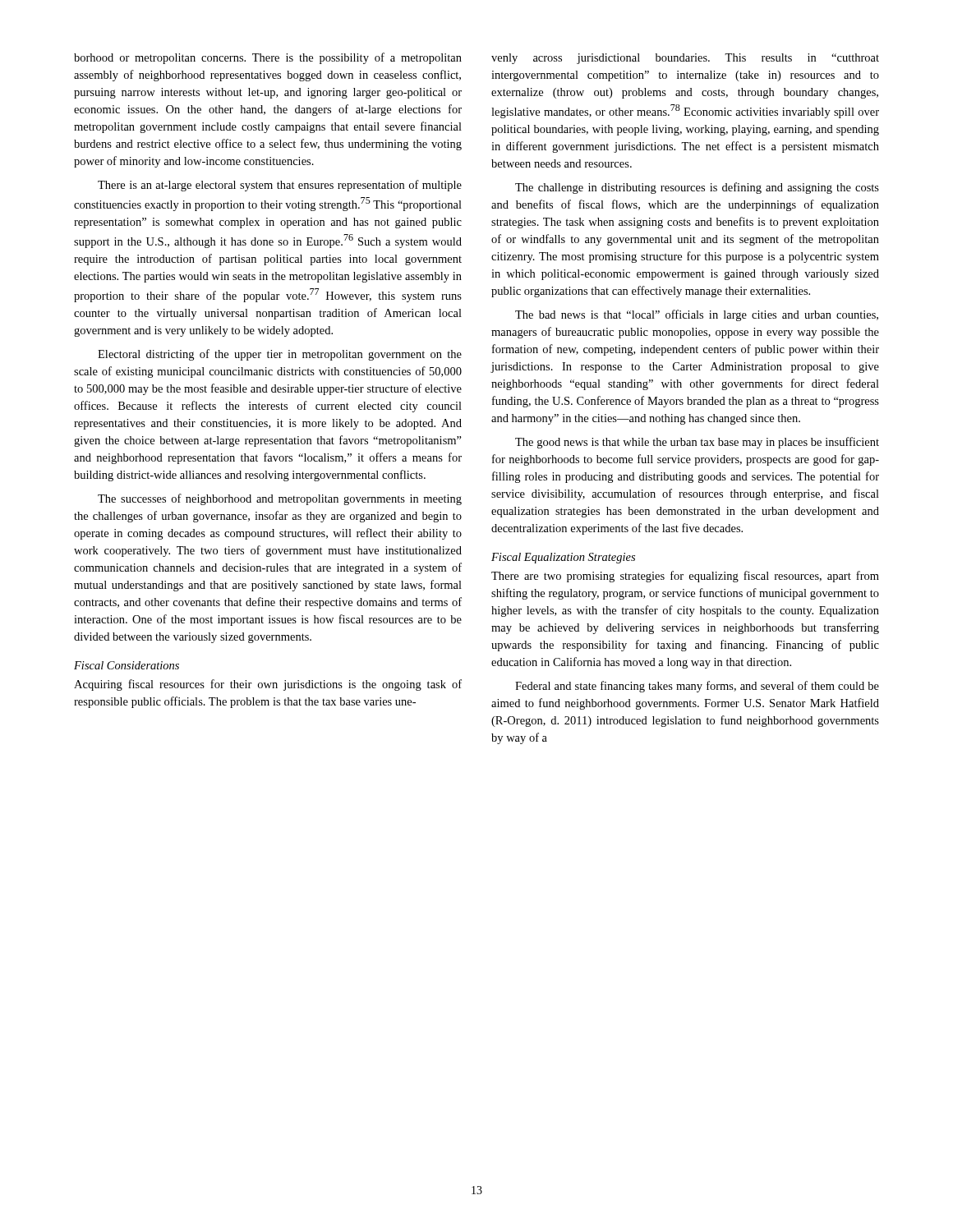The height and width of the screenshot is (1232, 953).
Task: Find the text block that says "The successes of"
Action: click(268, 568)
